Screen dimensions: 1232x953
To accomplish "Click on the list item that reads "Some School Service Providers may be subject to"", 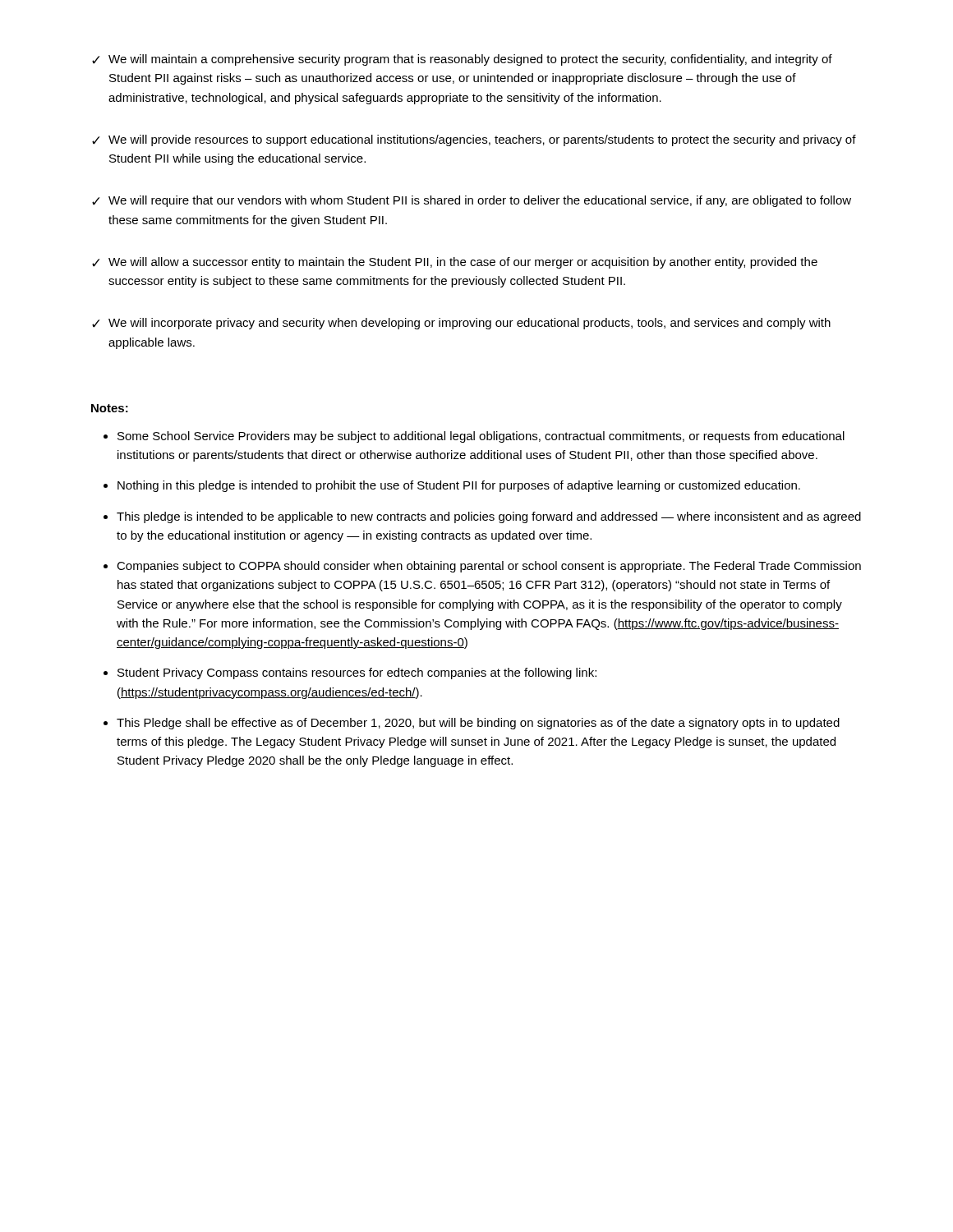I will coord(481,445).
